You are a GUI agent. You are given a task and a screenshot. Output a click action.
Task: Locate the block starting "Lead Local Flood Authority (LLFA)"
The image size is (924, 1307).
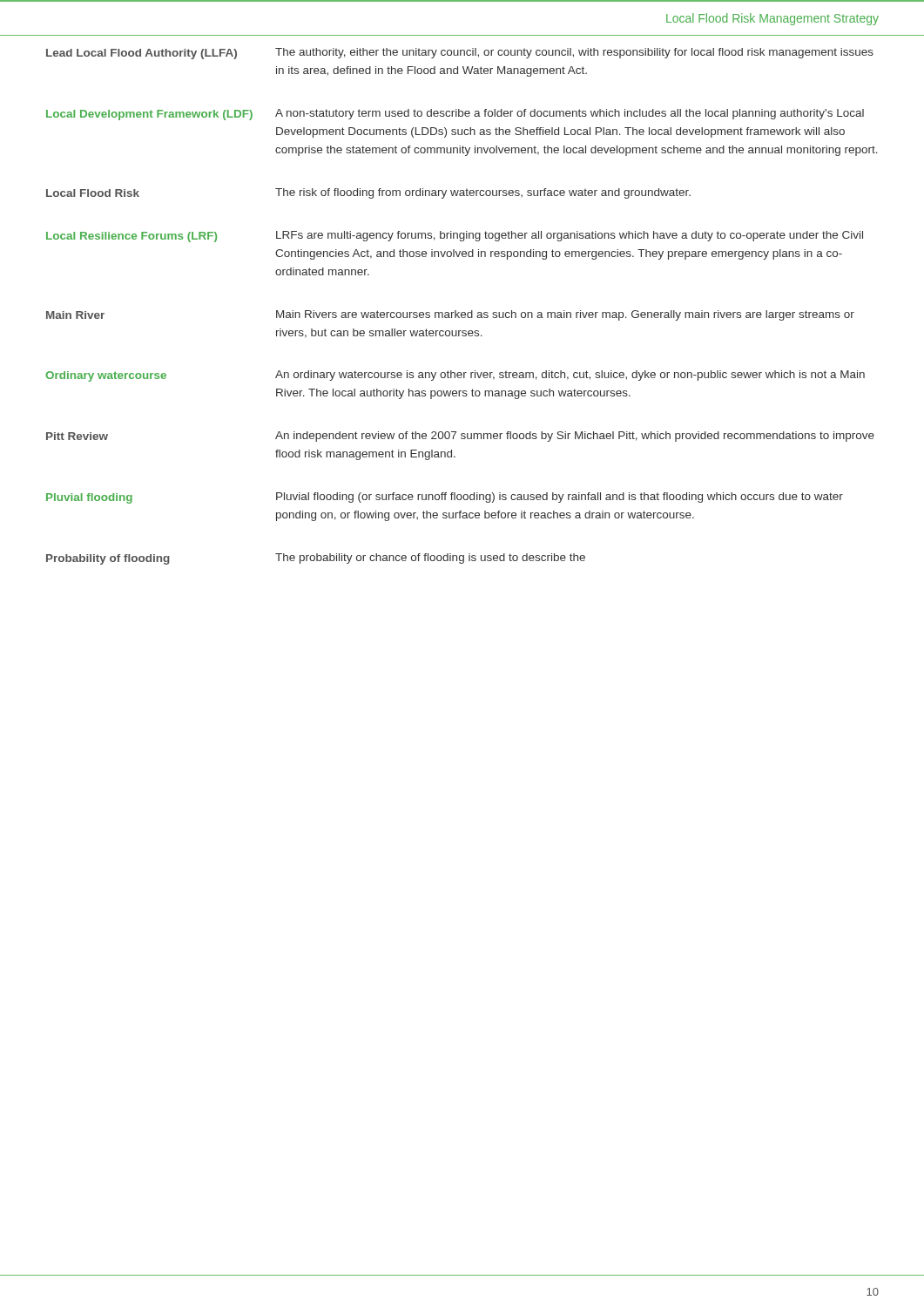click(462, 62)
